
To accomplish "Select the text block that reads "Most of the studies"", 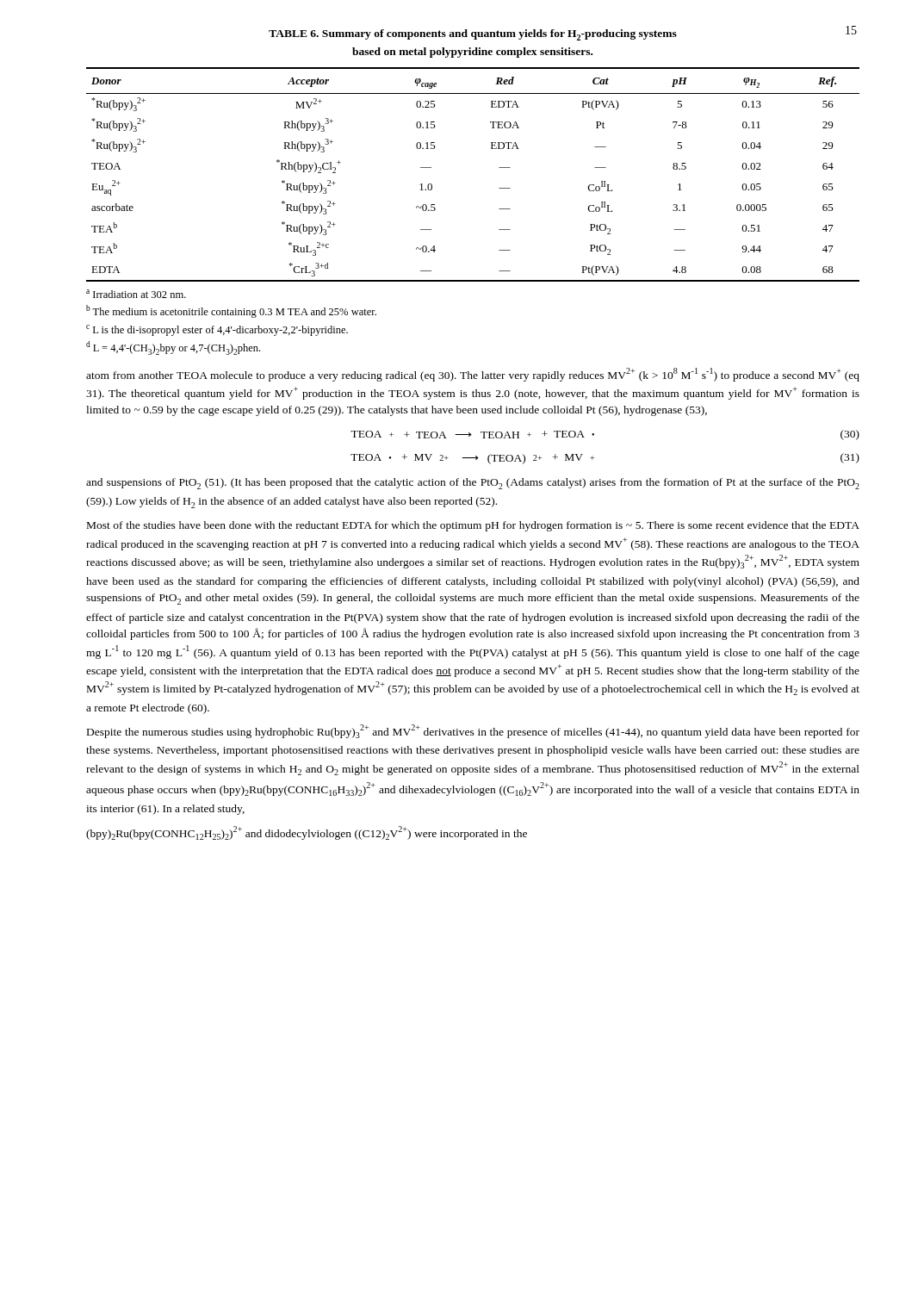I will (473, 616).
